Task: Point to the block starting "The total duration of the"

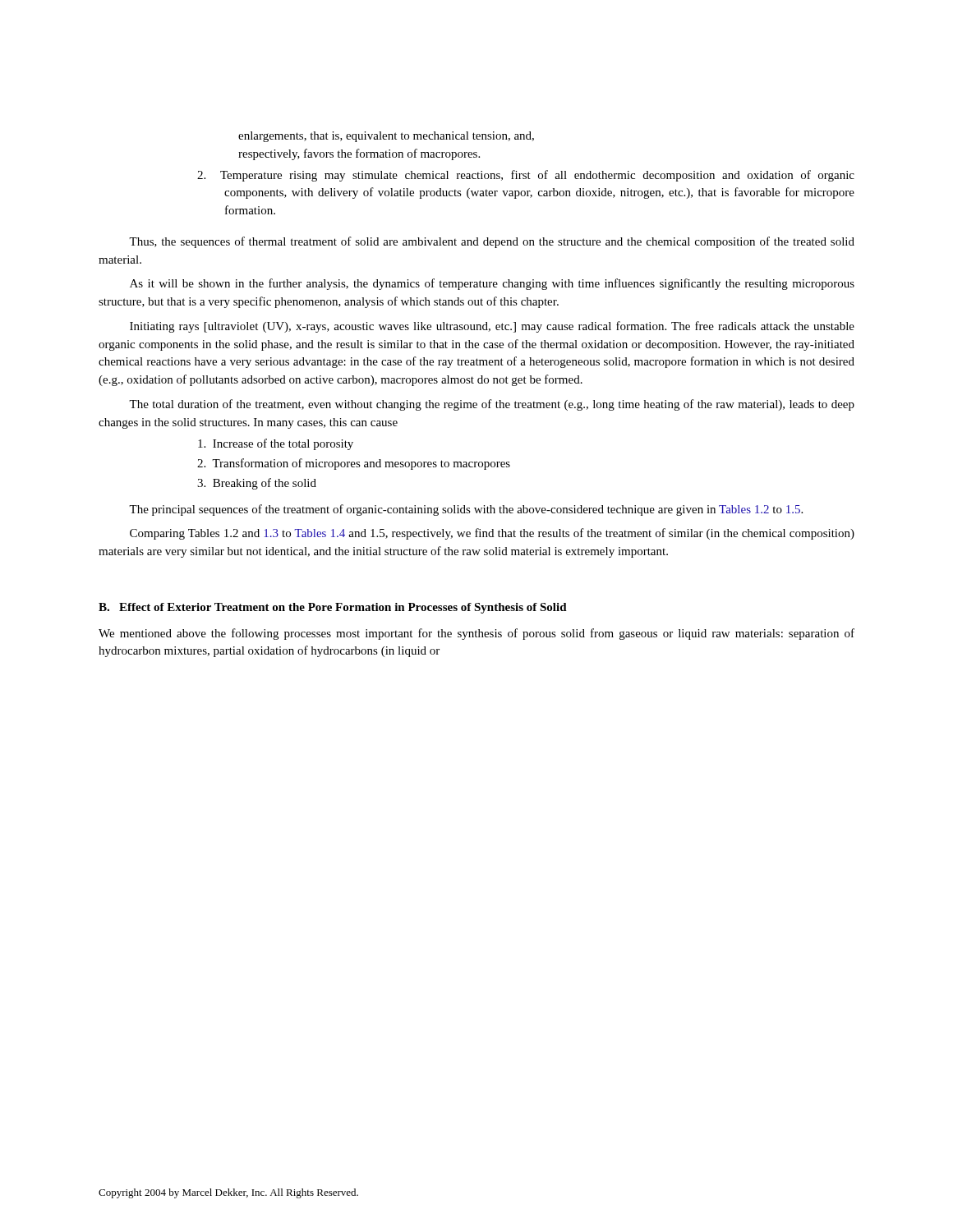Action: pos(476,414)
